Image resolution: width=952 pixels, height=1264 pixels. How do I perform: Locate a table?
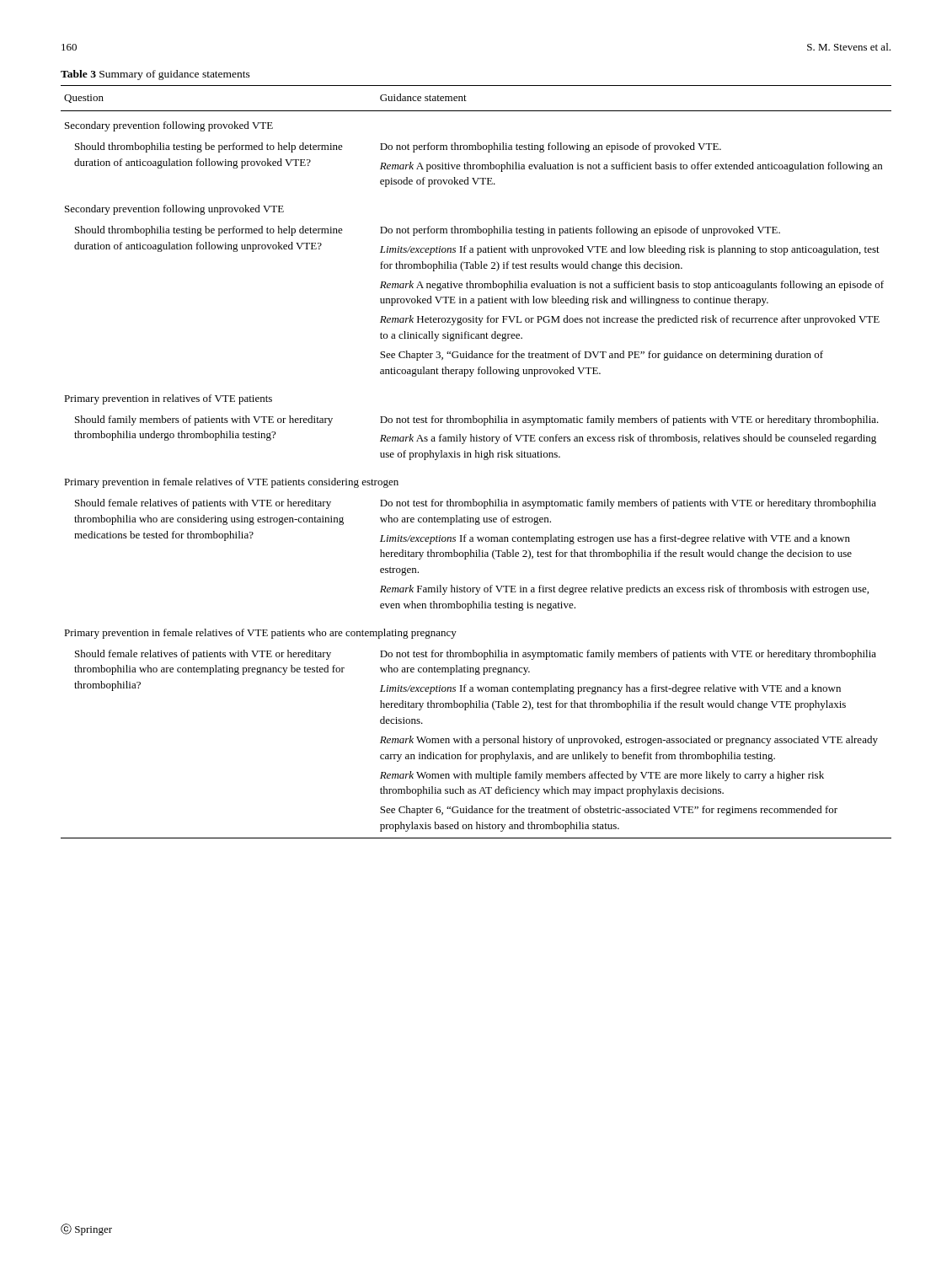(x=476, y=462)
